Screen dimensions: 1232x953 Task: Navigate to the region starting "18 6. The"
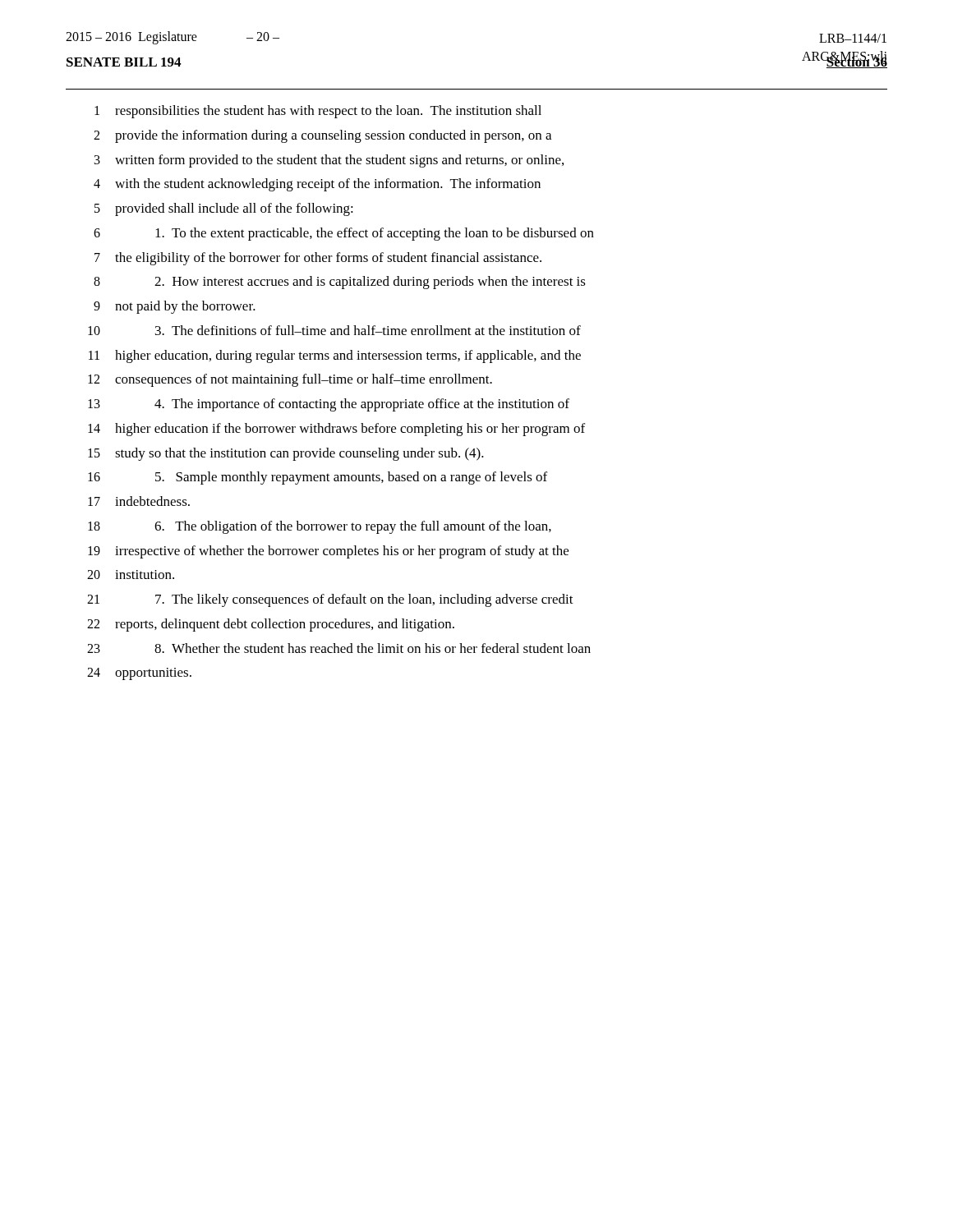coord(476,551)
